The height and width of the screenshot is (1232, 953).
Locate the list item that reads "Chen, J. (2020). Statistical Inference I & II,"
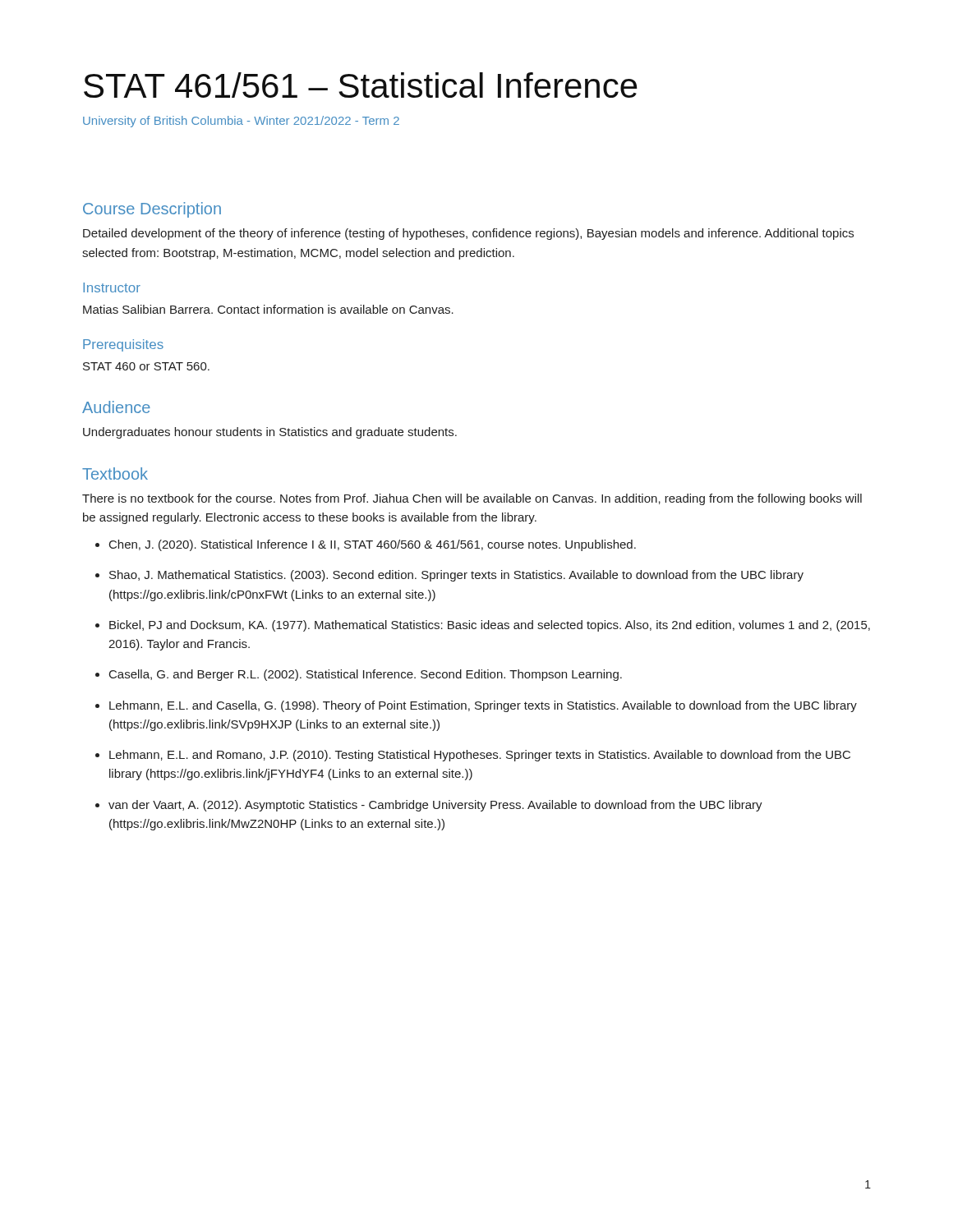point(373,544)
